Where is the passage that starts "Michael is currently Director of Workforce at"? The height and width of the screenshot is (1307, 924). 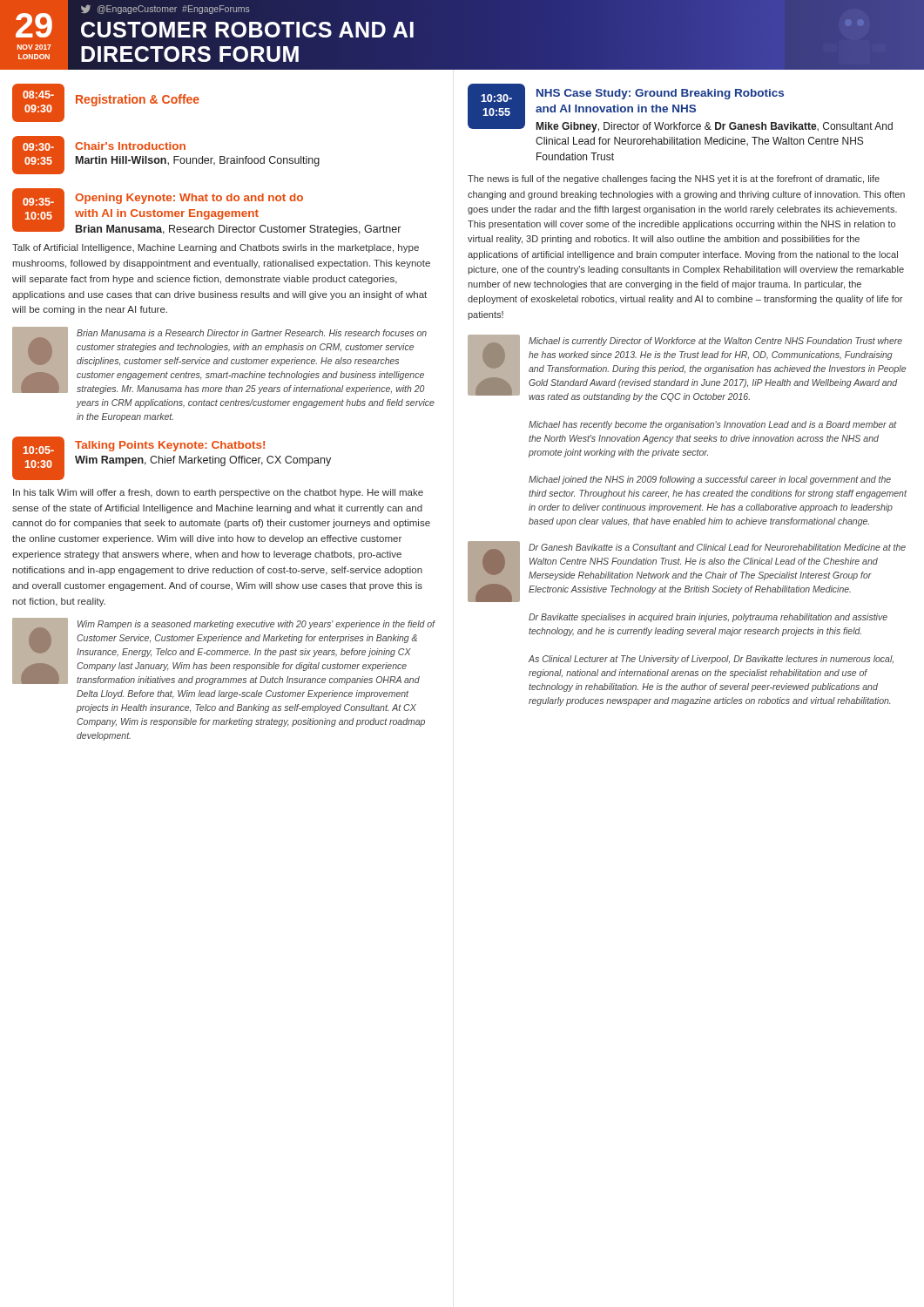pyautogui.click(x=689, y=432)
